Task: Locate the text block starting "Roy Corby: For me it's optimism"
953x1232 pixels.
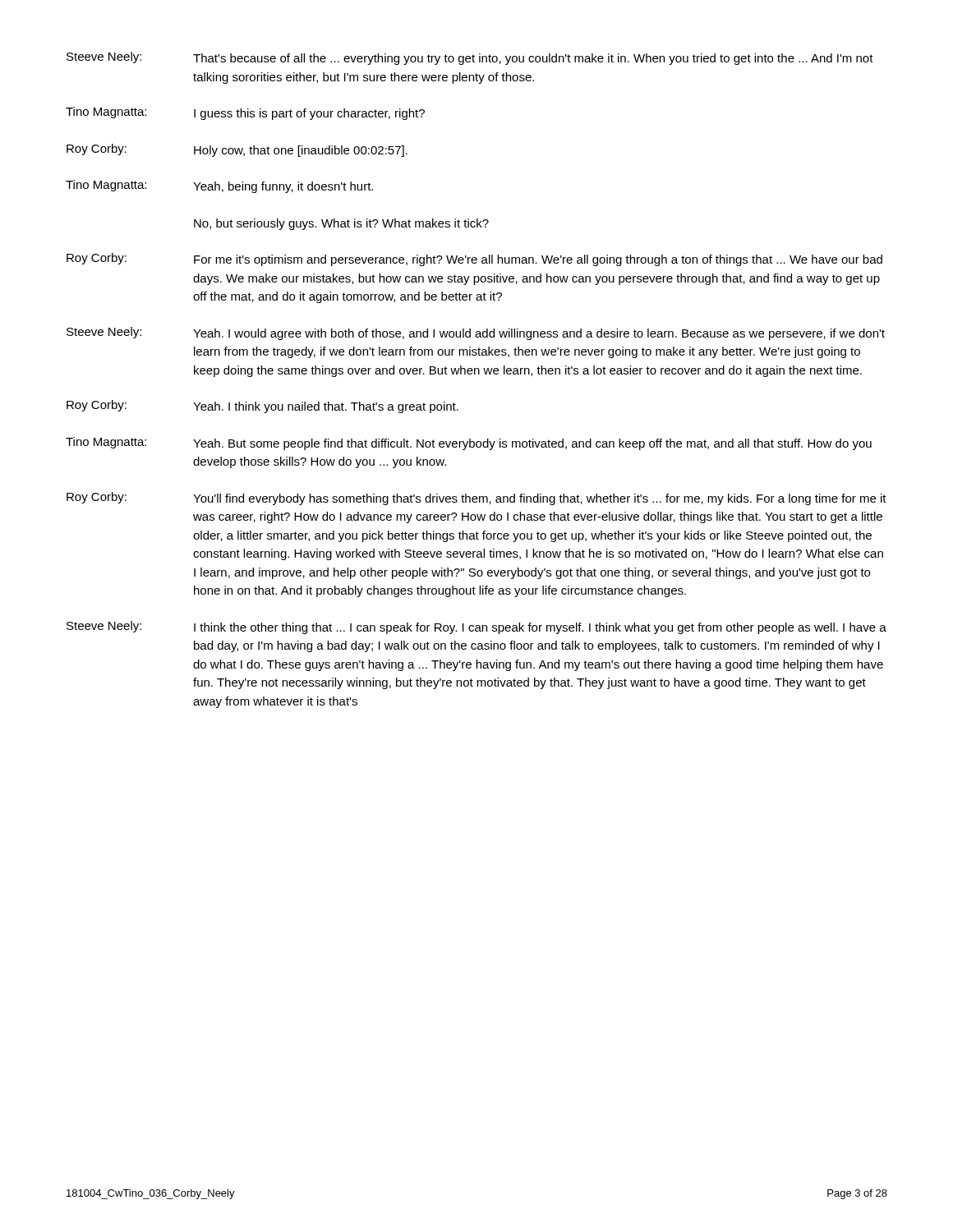Action: click(476, 278)
